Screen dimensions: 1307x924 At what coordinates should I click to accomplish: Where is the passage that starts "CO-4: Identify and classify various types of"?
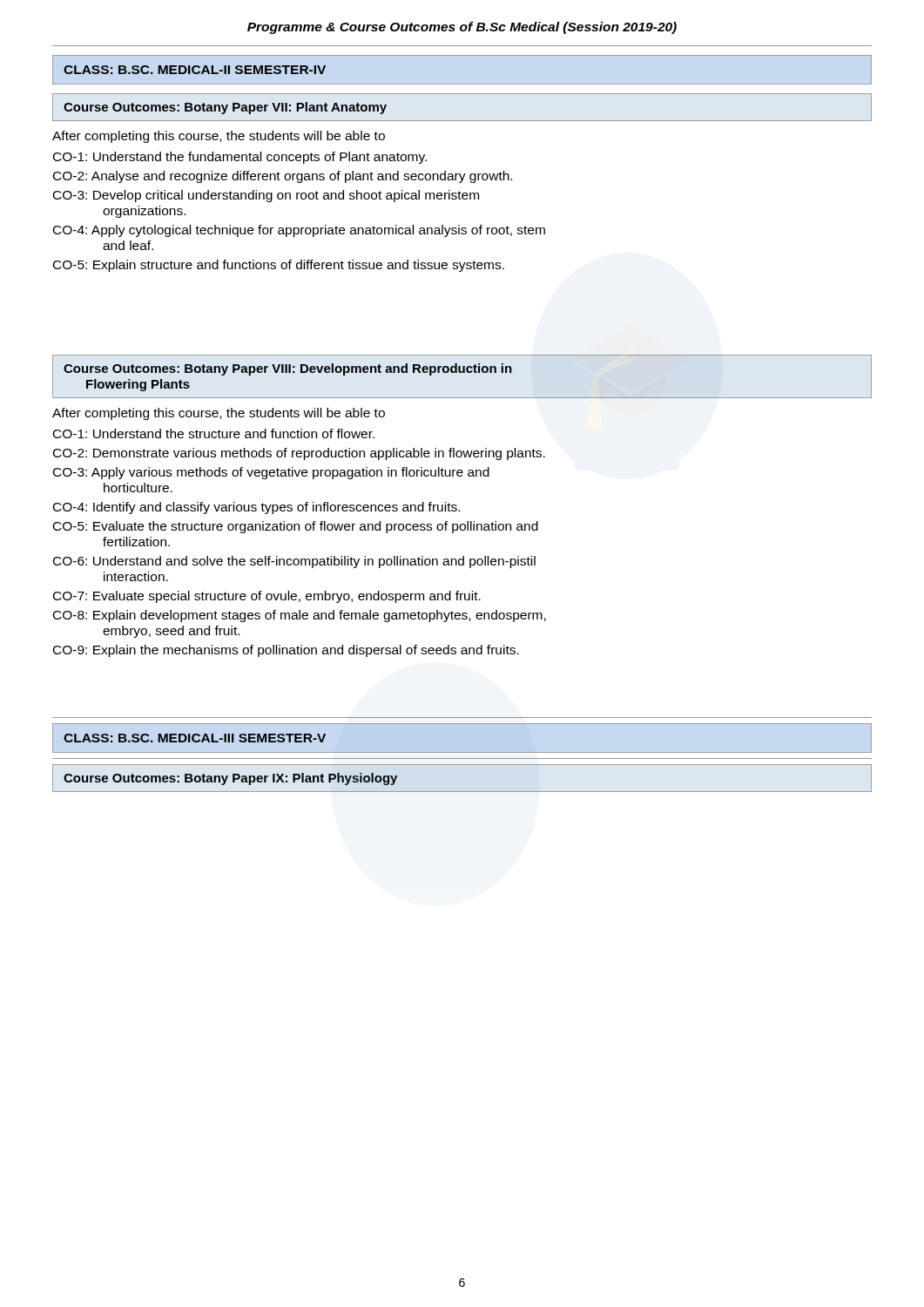click(x=257, y=507)
